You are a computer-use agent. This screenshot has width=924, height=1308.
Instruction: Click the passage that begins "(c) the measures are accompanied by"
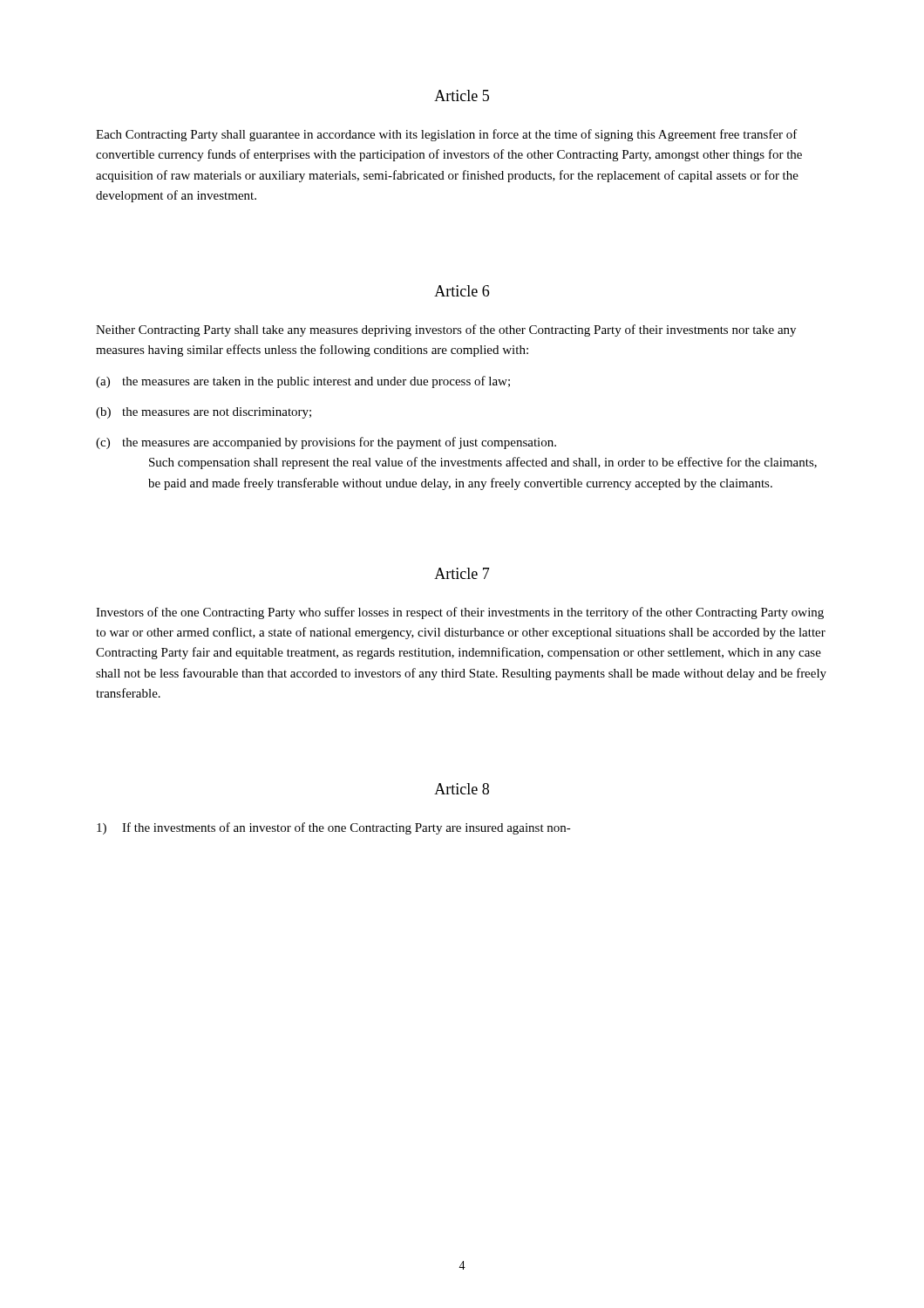pyautogui.click(x=462, y=463)
